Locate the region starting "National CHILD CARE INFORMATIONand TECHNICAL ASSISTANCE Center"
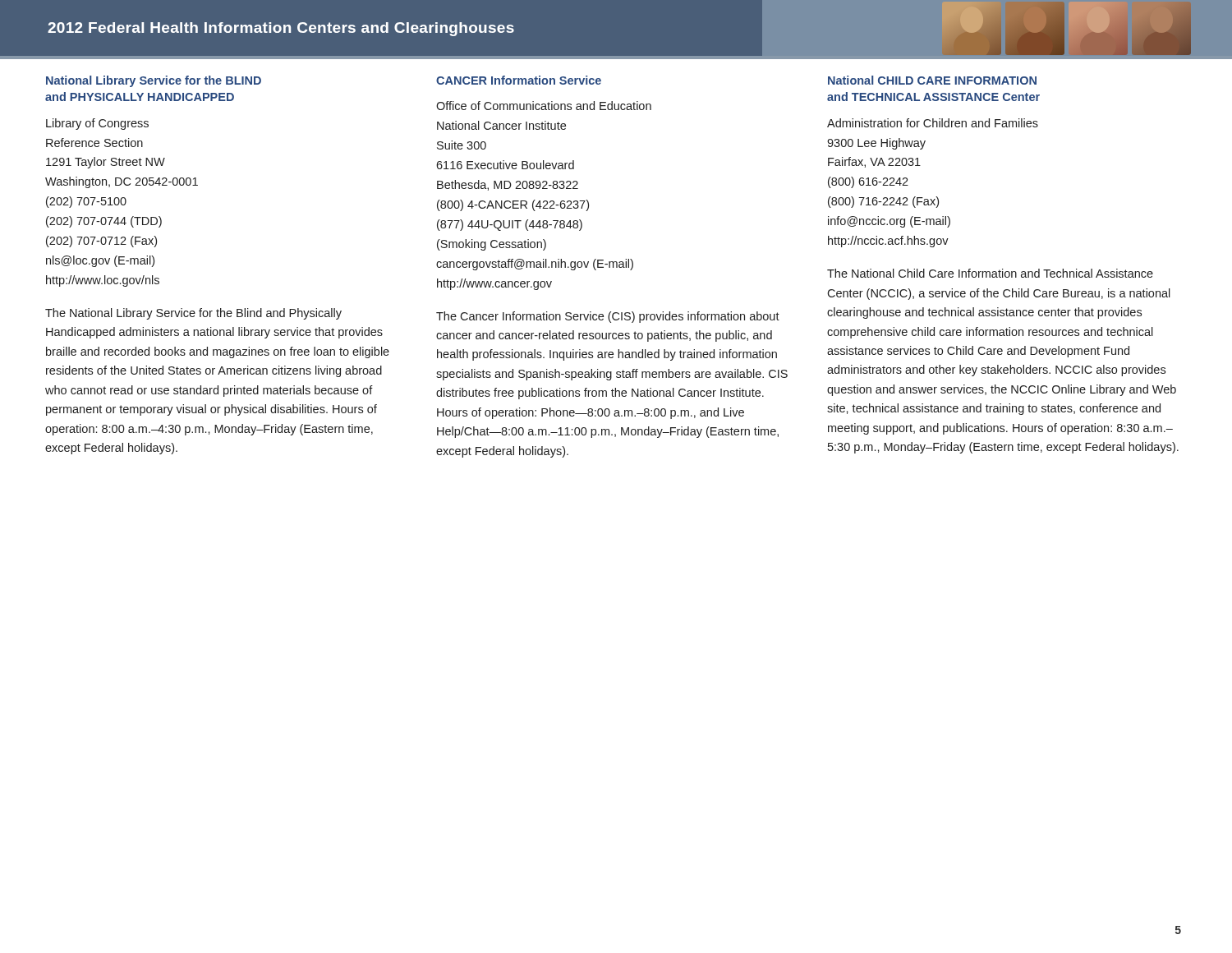Screen dimensions: 953x1232 click(x=933, y=89)
